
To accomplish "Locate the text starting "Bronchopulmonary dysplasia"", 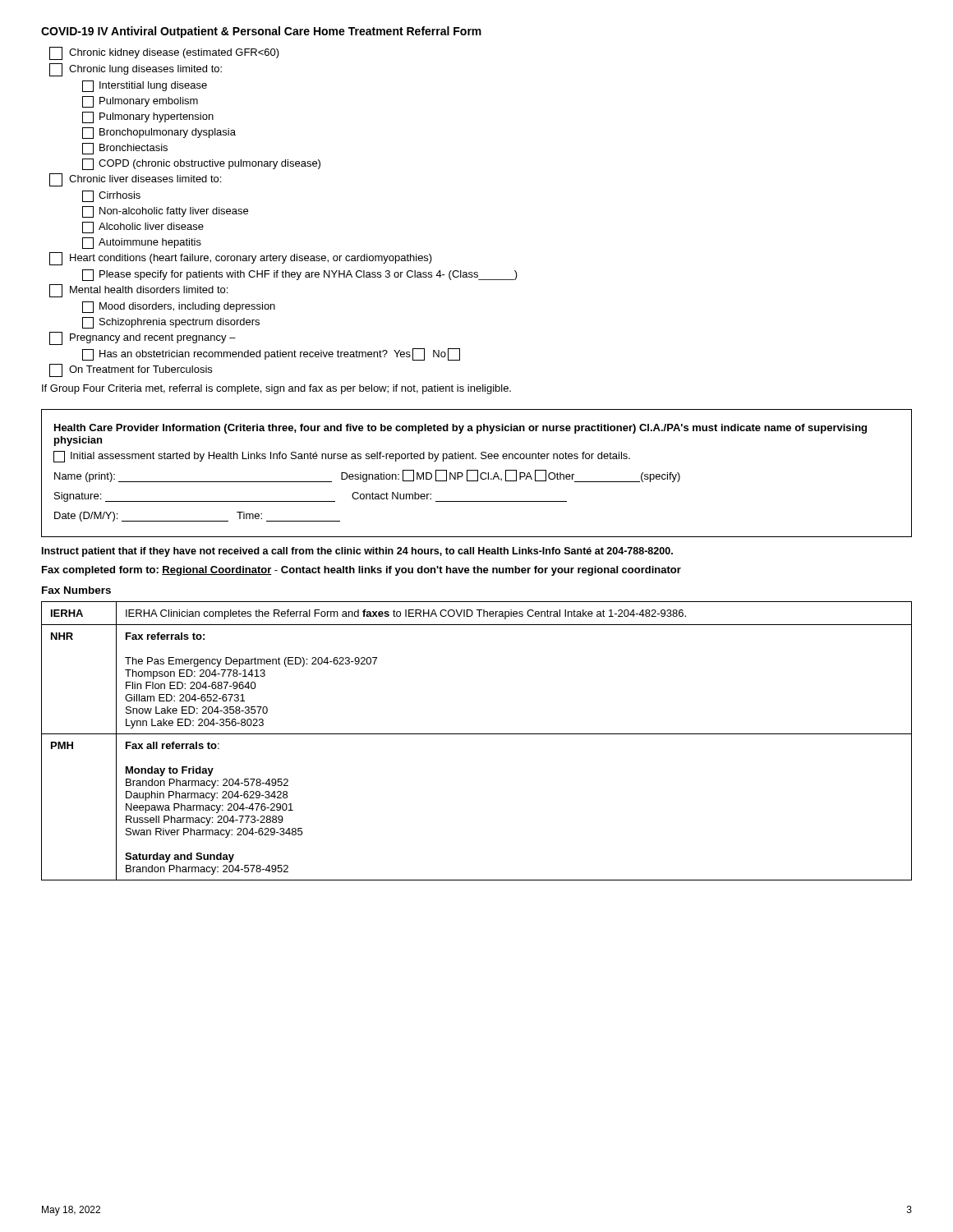I will click(159, 132).
